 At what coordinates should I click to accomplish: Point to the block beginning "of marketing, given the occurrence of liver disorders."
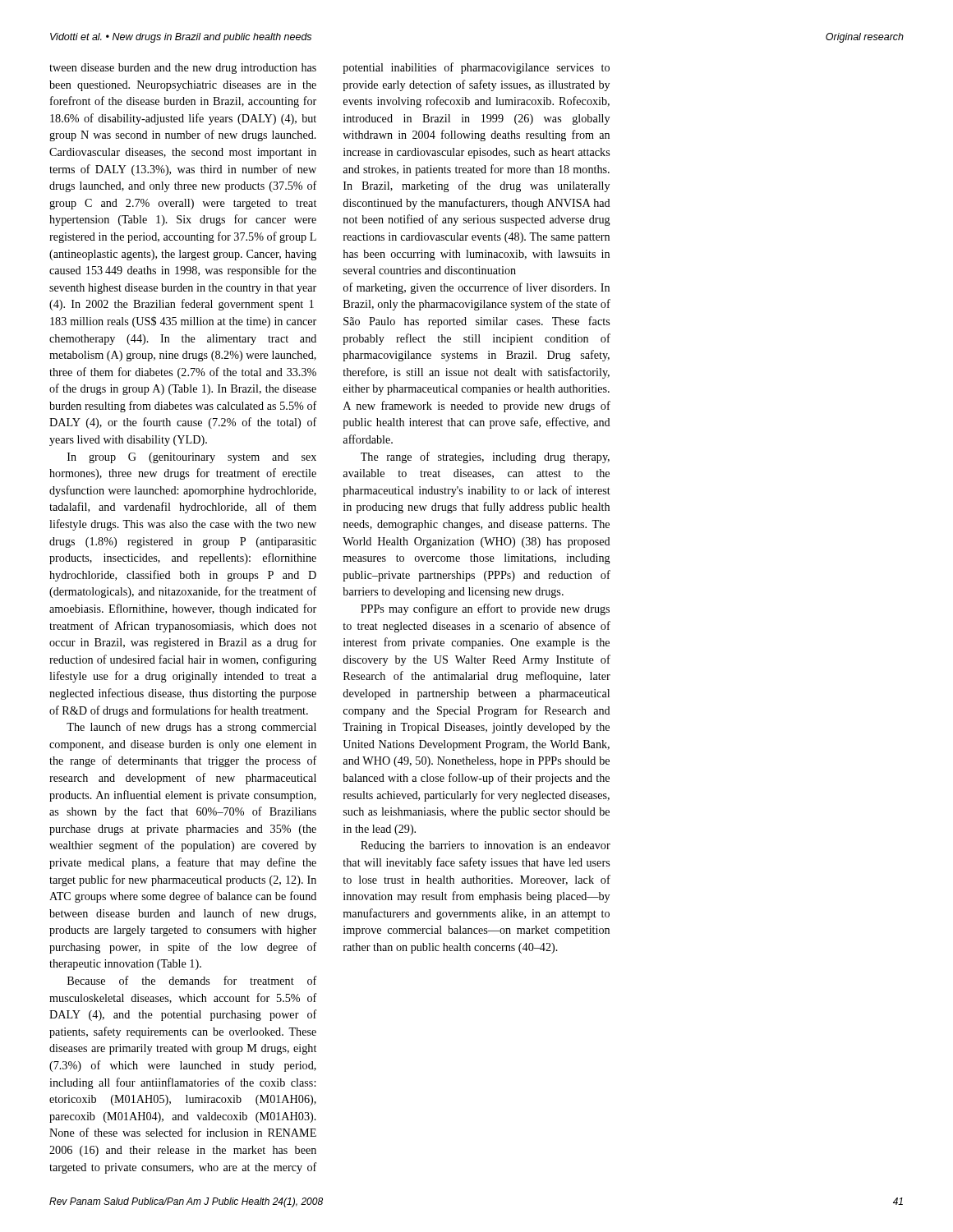click(476, 364)
